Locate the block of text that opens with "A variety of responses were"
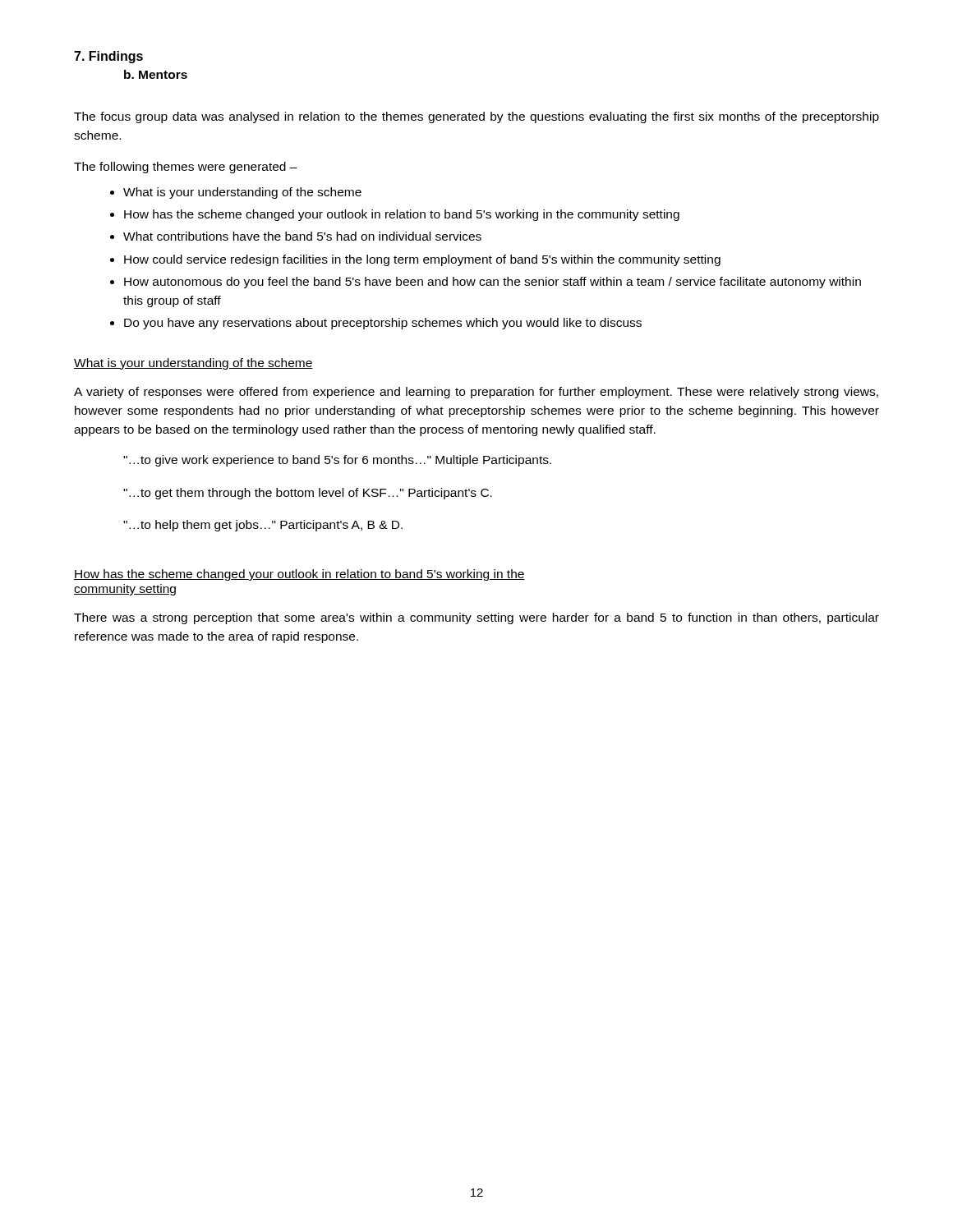 pos(476,410)
